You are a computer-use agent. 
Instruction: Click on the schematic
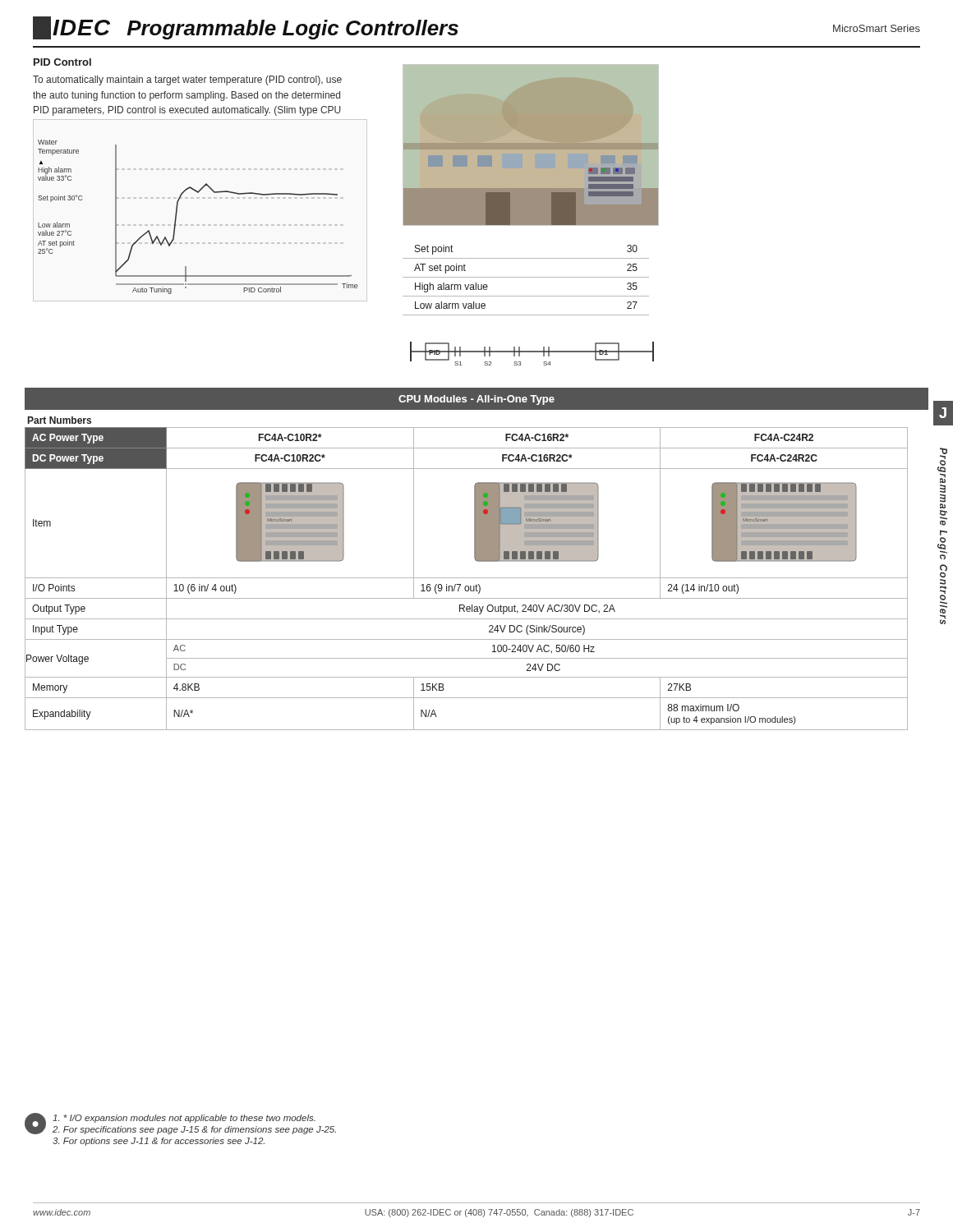click(530, 352)
